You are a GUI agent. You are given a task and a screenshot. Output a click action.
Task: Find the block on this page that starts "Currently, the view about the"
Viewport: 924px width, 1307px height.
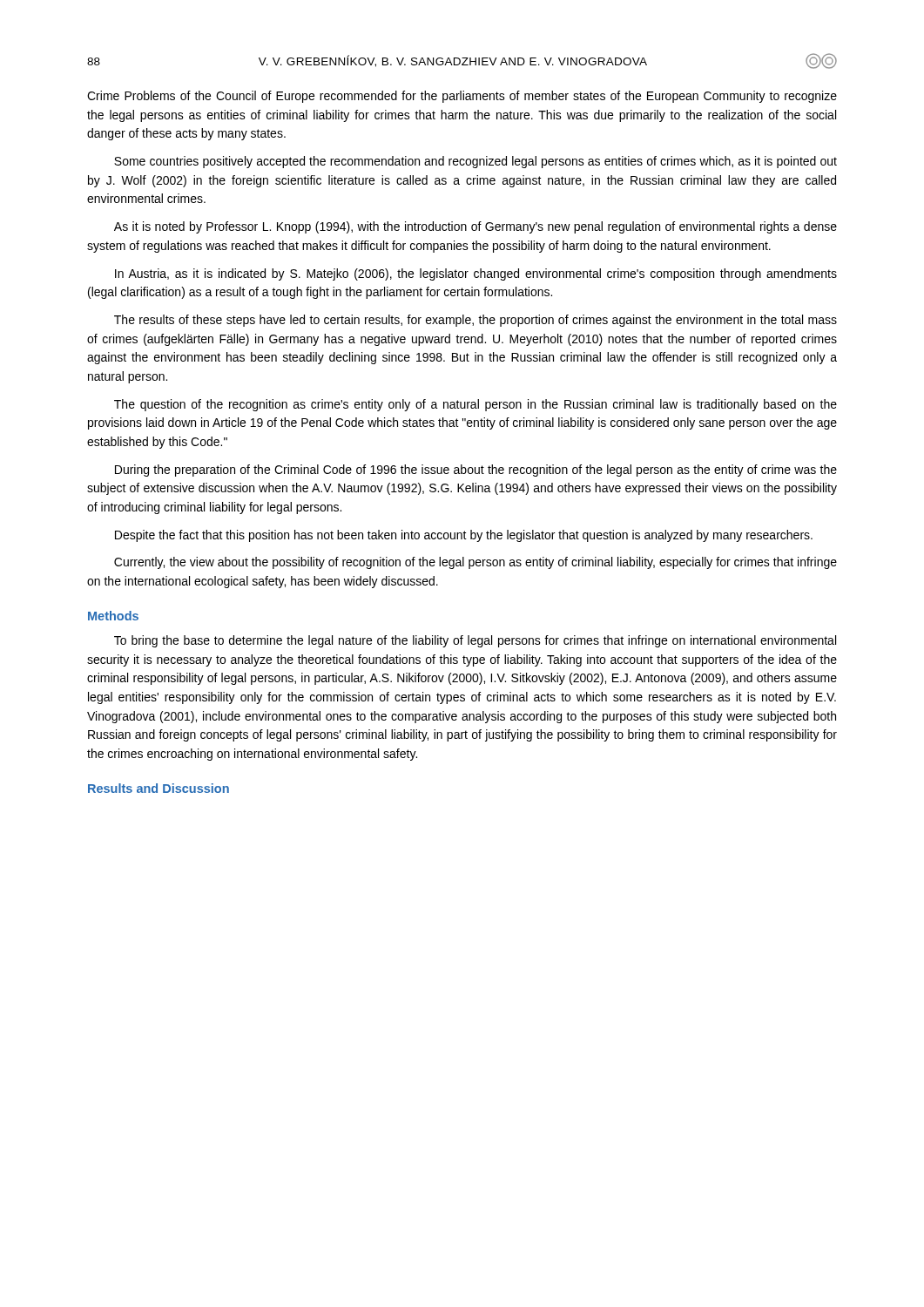coord(462,573)
